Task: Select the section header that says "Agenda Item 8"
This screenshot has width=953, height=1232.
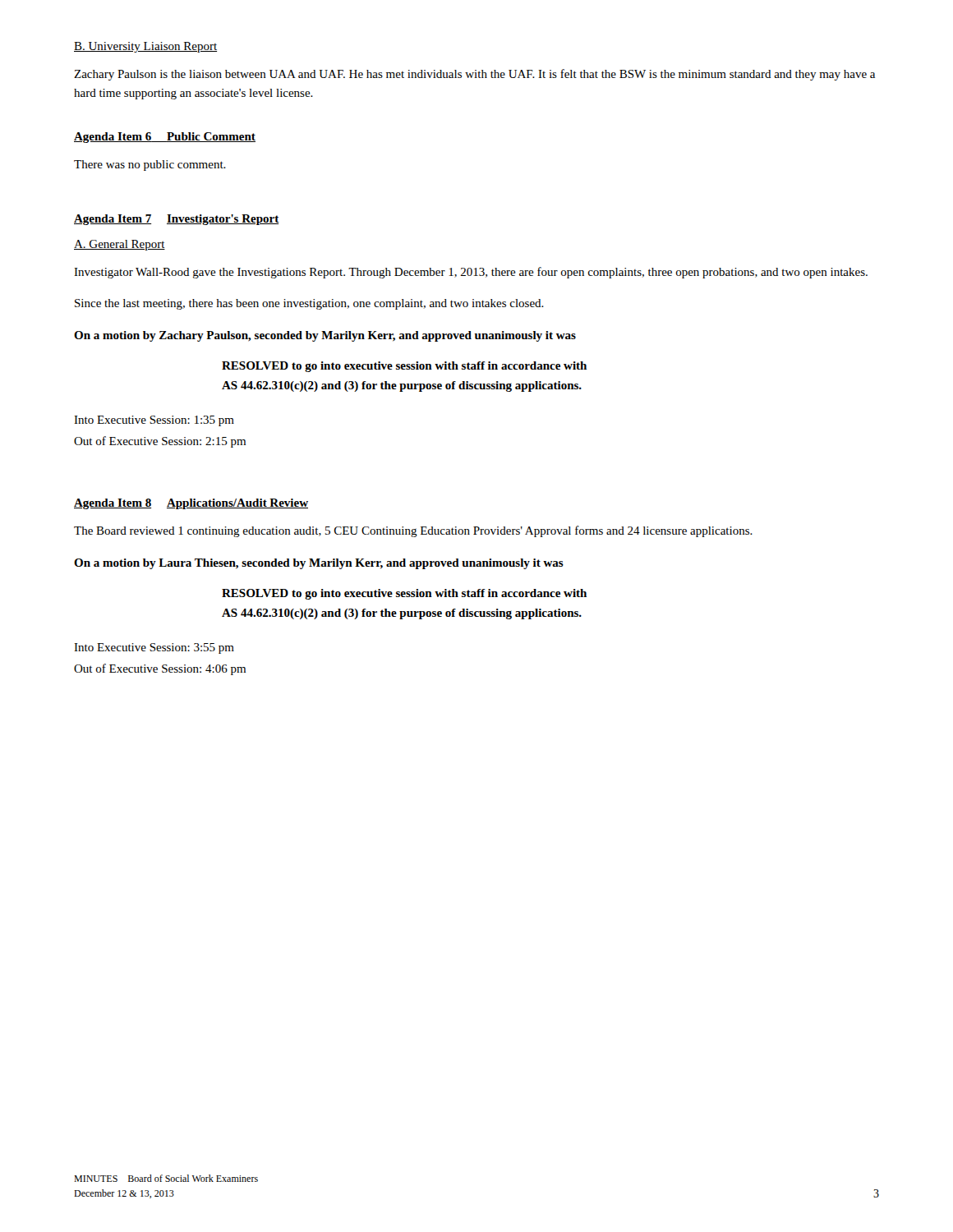Action: [191, 503]
